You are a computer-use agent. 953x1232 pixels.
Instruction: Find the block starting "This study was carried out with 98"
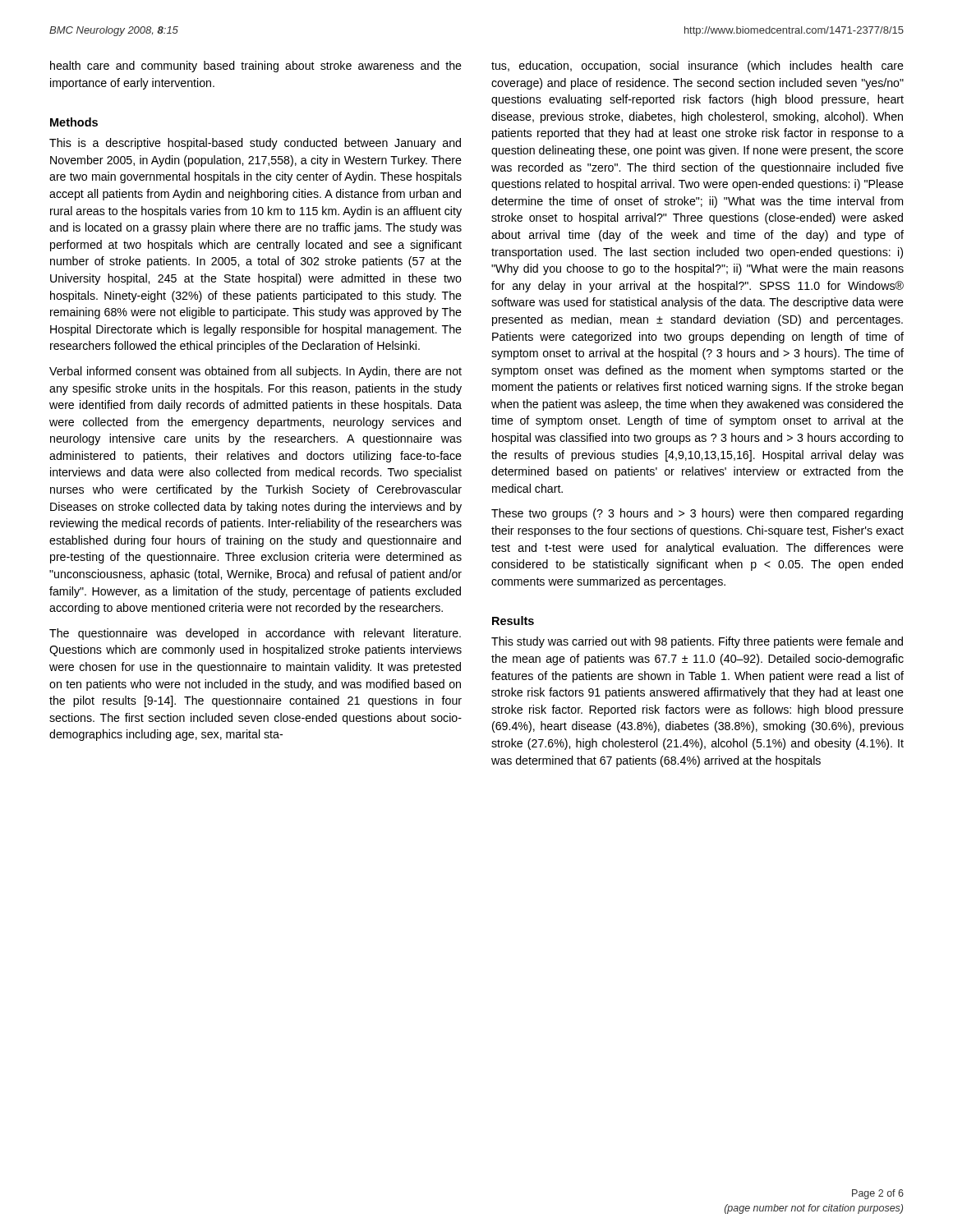click(x=698, y=701)
